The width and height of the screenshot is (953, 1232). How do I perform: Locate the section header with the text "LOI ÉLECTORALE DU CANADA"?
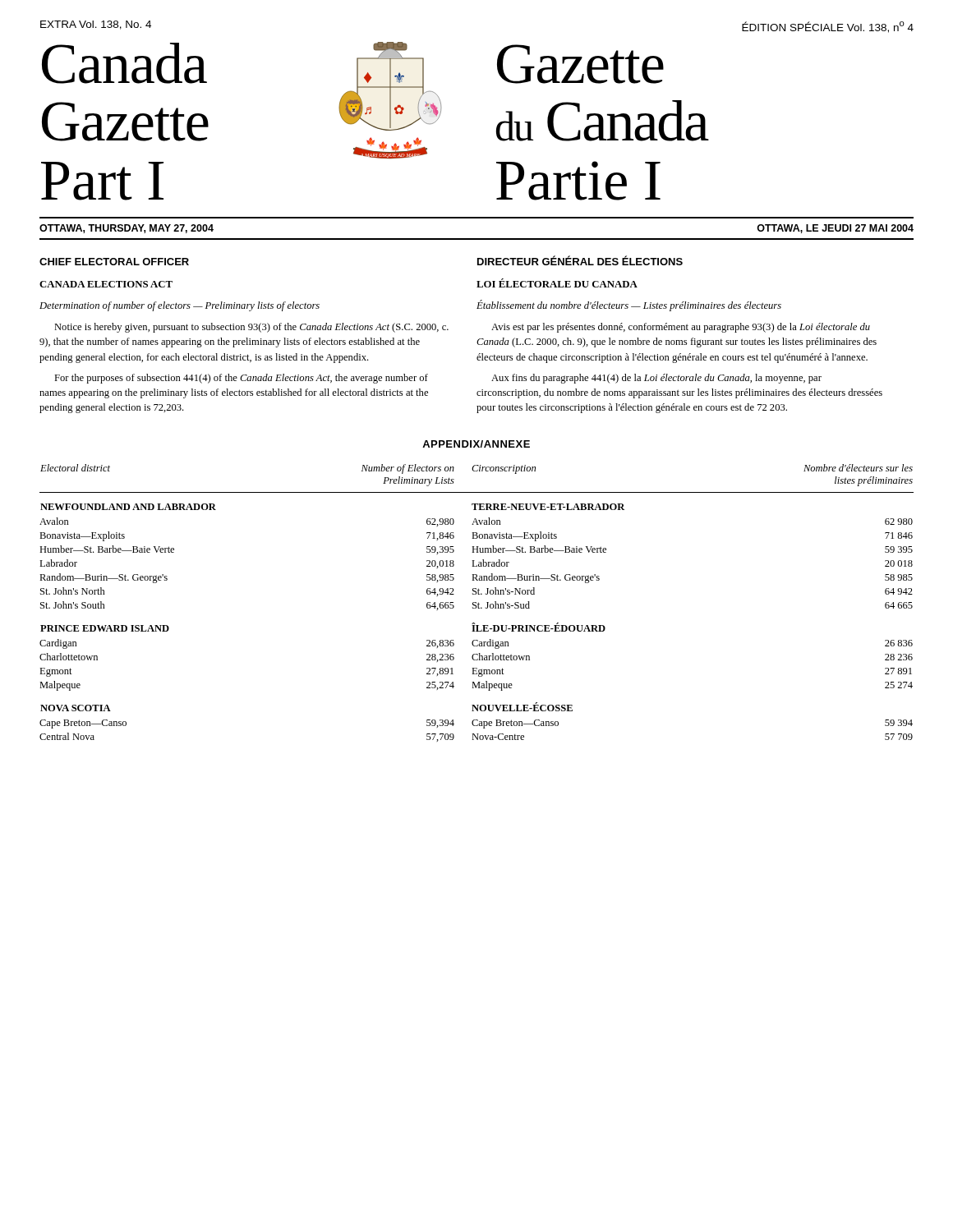point(557,284)
